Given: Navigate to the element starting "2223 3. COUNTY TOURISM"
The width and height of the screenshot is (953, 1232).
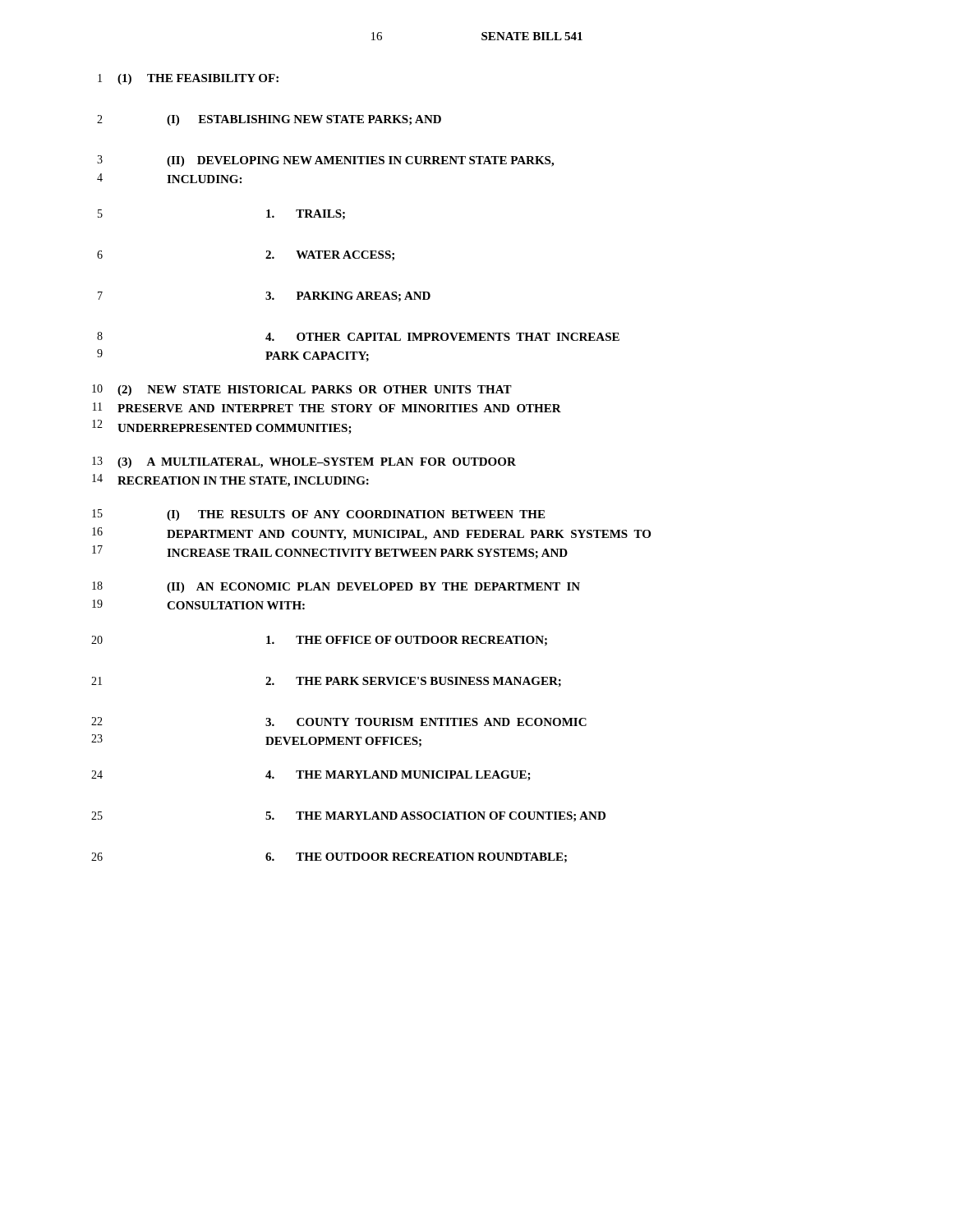Looking at the screenshot, I should click(x=476, y=732).
